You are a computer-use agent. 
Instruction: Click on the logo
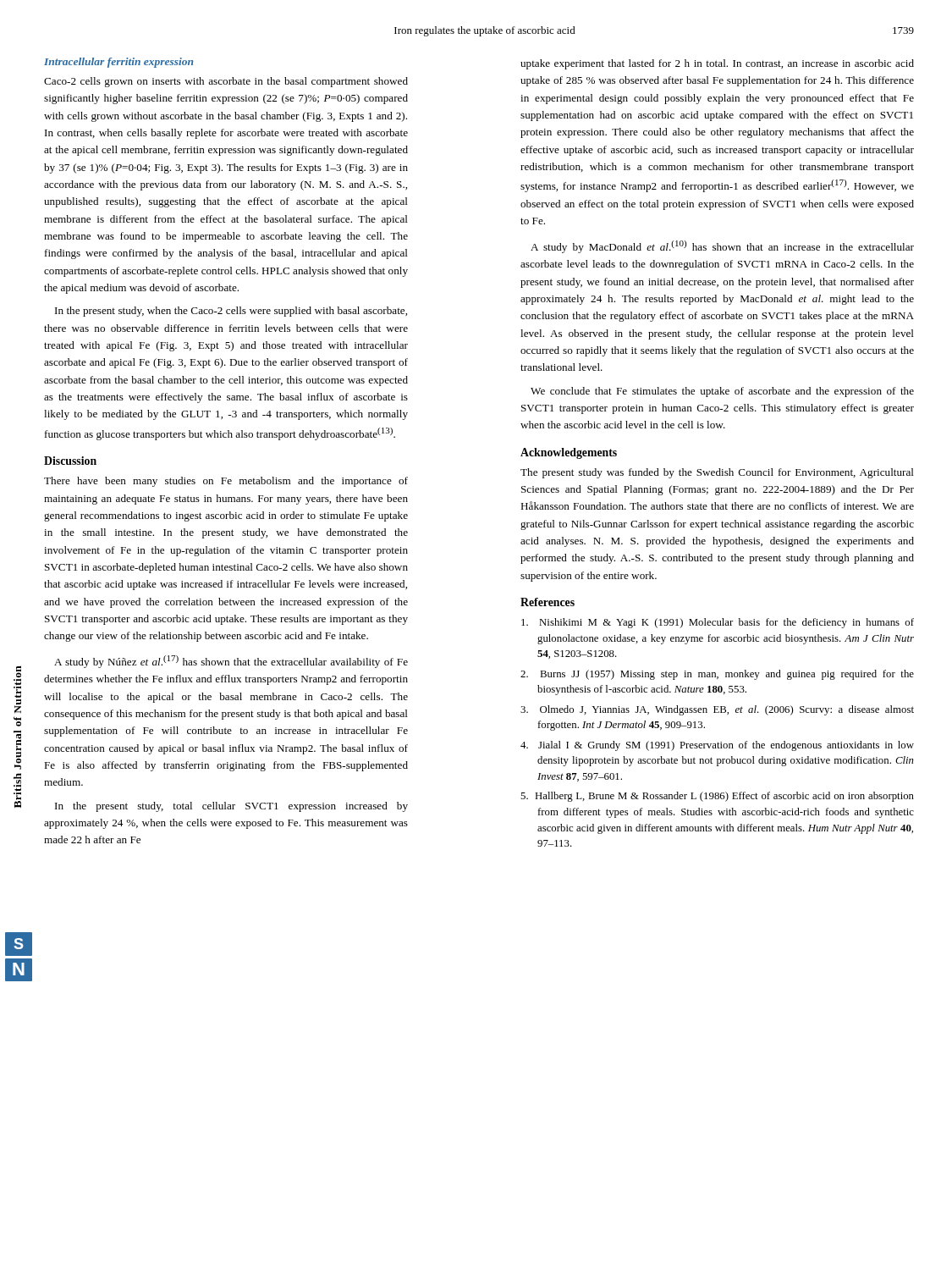tap(19, 957)
